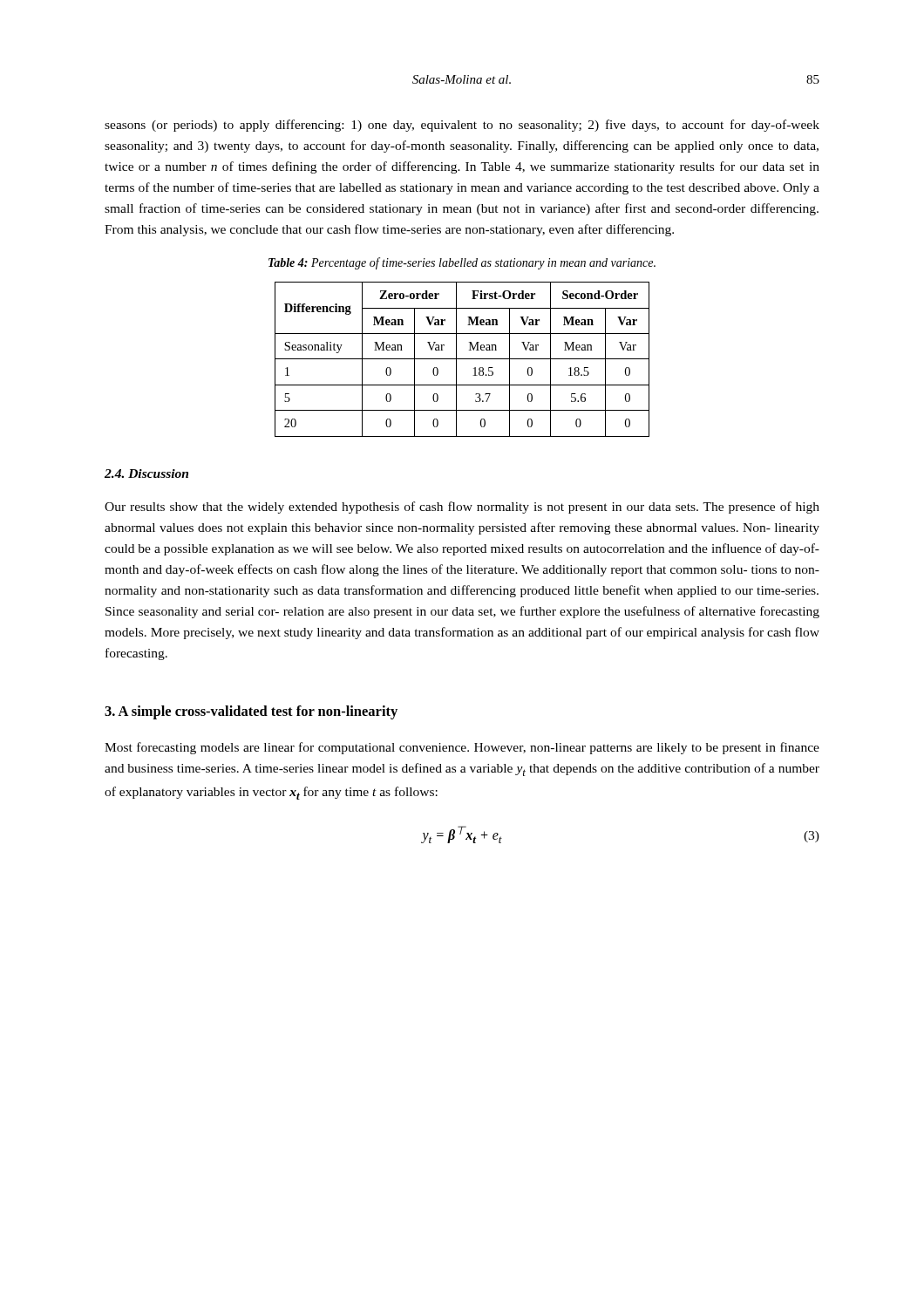Locate the region starting "seasons (or periods) to apply"
This screenshot has width=924, height=1308.
[x=462, y=177]
